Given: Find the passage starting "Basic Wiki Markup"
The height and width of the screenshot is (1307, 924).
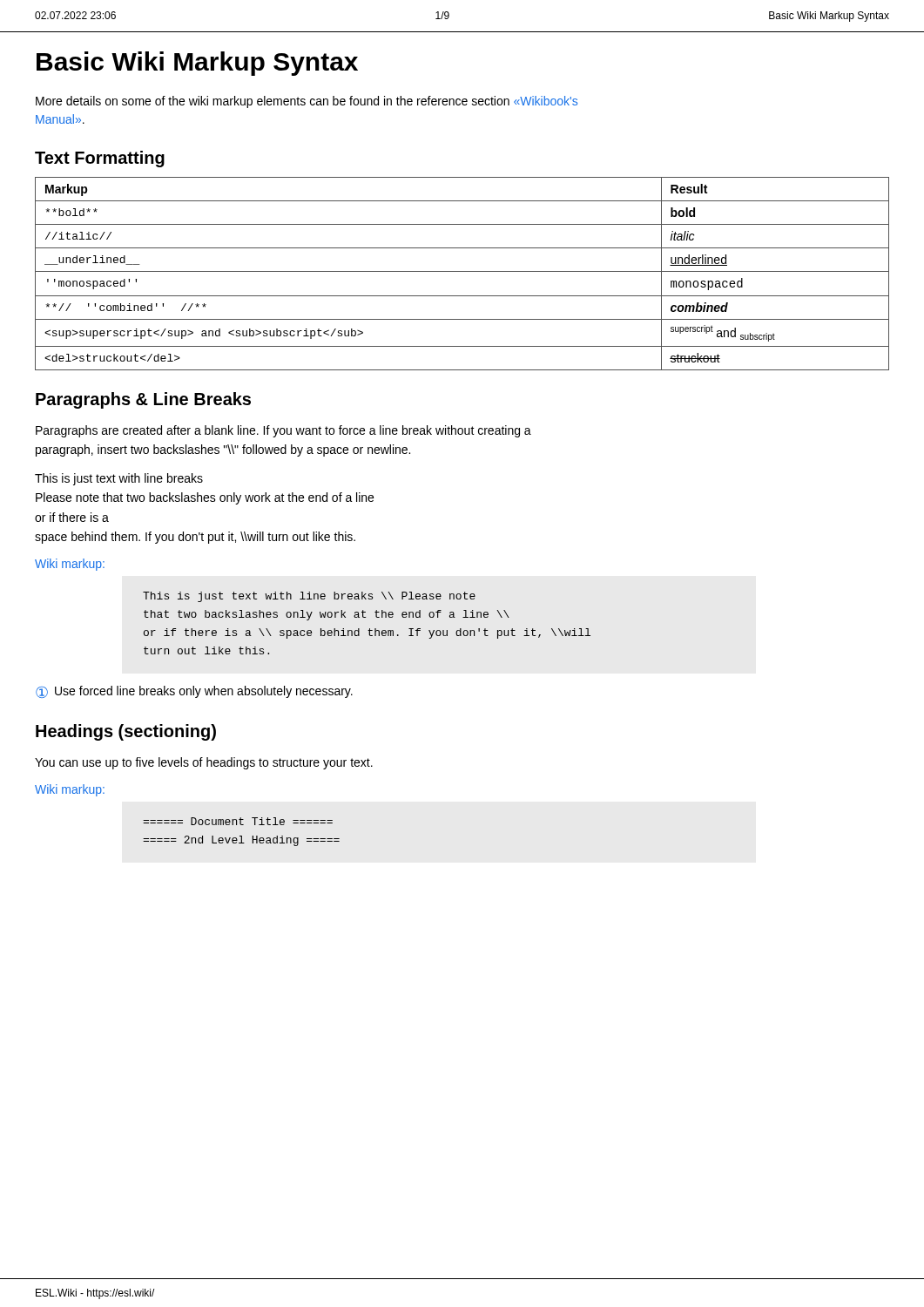Looking at the screenshot, I should 197,64.
